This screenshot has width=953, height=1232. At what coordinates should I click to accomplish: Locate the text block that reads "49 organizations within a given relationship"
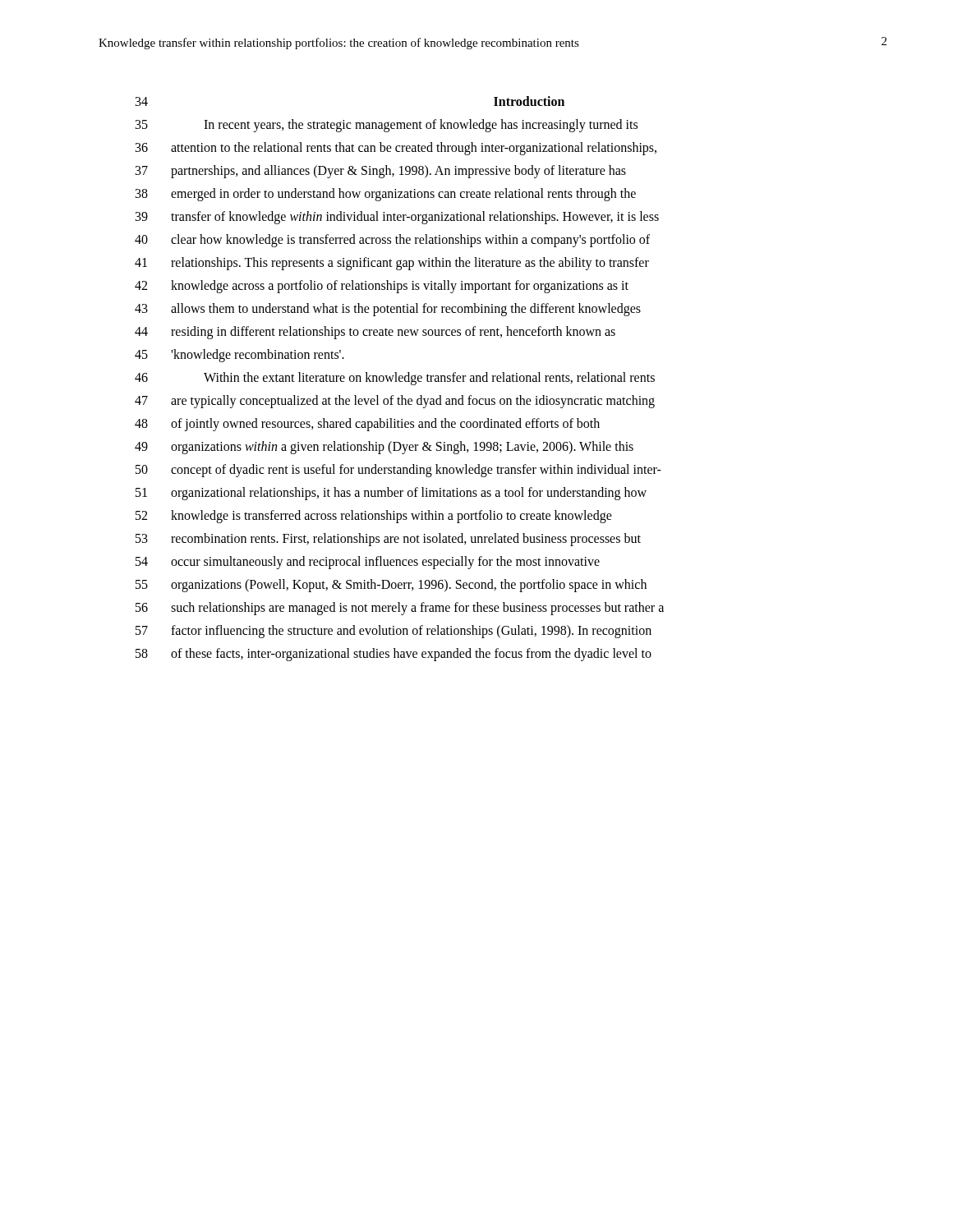pyautogui.click(x=493, y=447)
